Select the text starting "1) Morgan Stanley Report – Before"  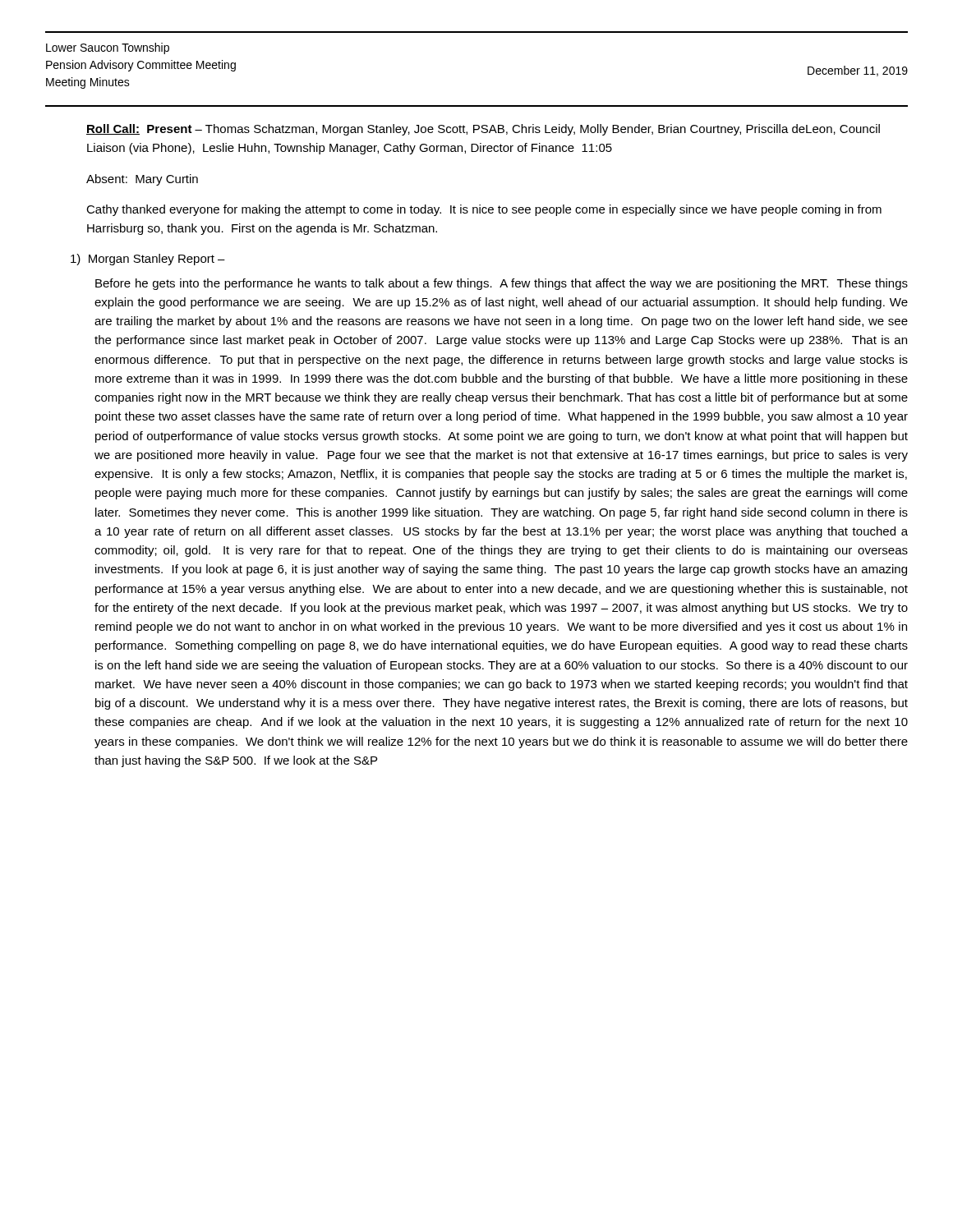(489, 509)
